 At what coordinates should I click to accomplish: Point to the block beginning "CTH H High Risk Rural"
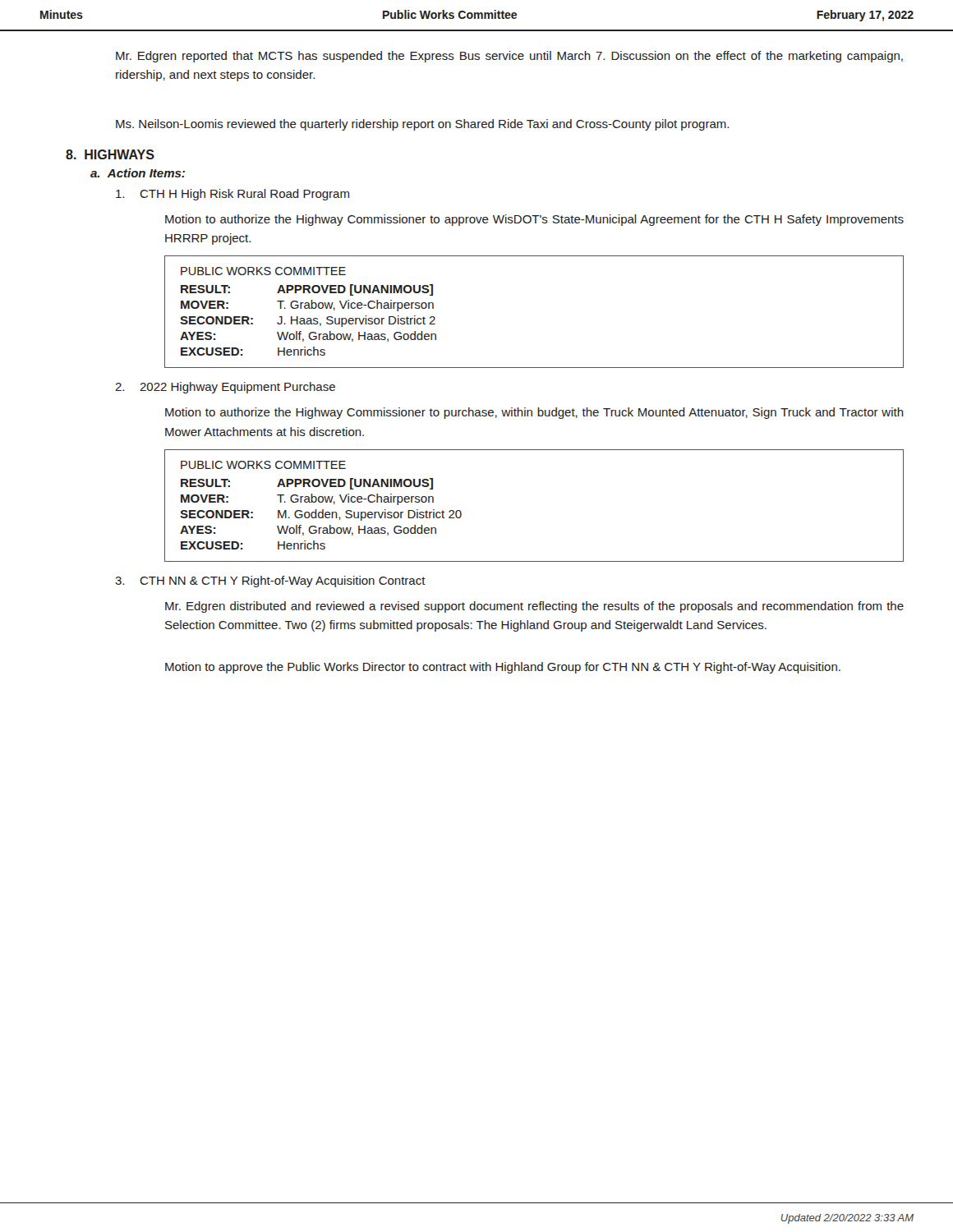coord(232,195)
